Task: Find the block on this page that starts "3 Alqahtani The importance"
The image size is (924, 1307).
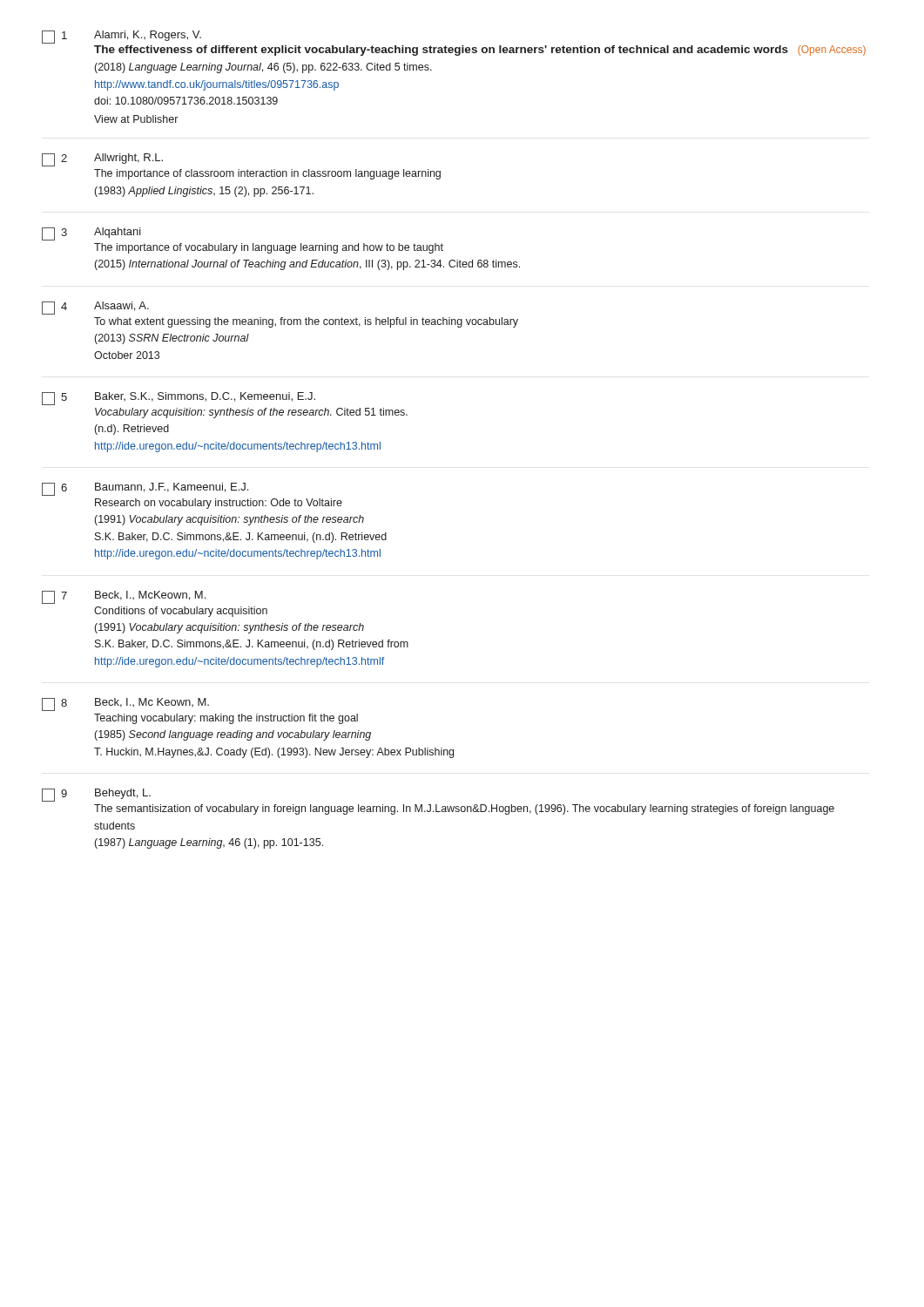Action: click(x=455, y=249)
